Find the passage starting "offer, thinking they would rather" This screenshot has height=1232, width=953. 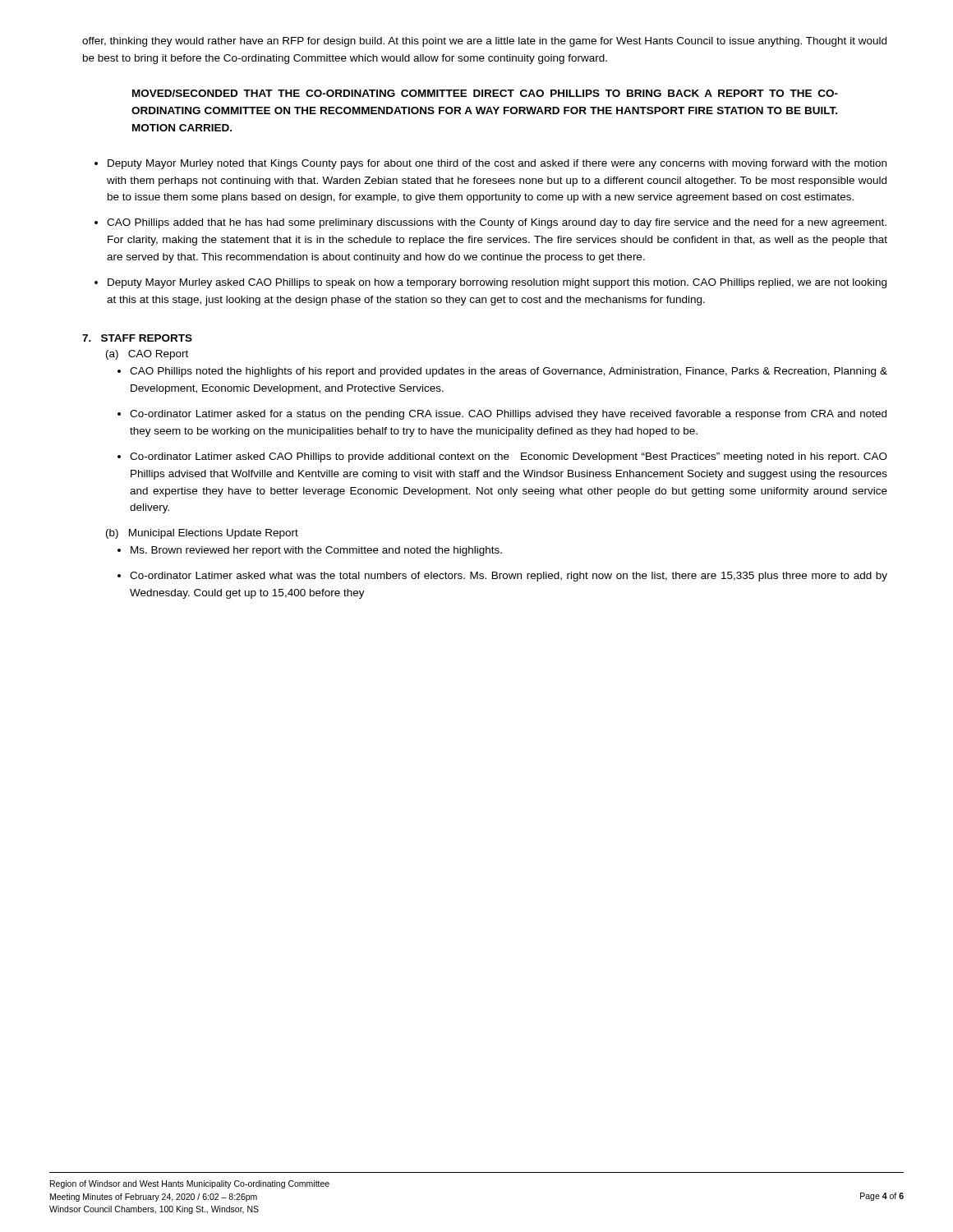click(x=485, y=49)
